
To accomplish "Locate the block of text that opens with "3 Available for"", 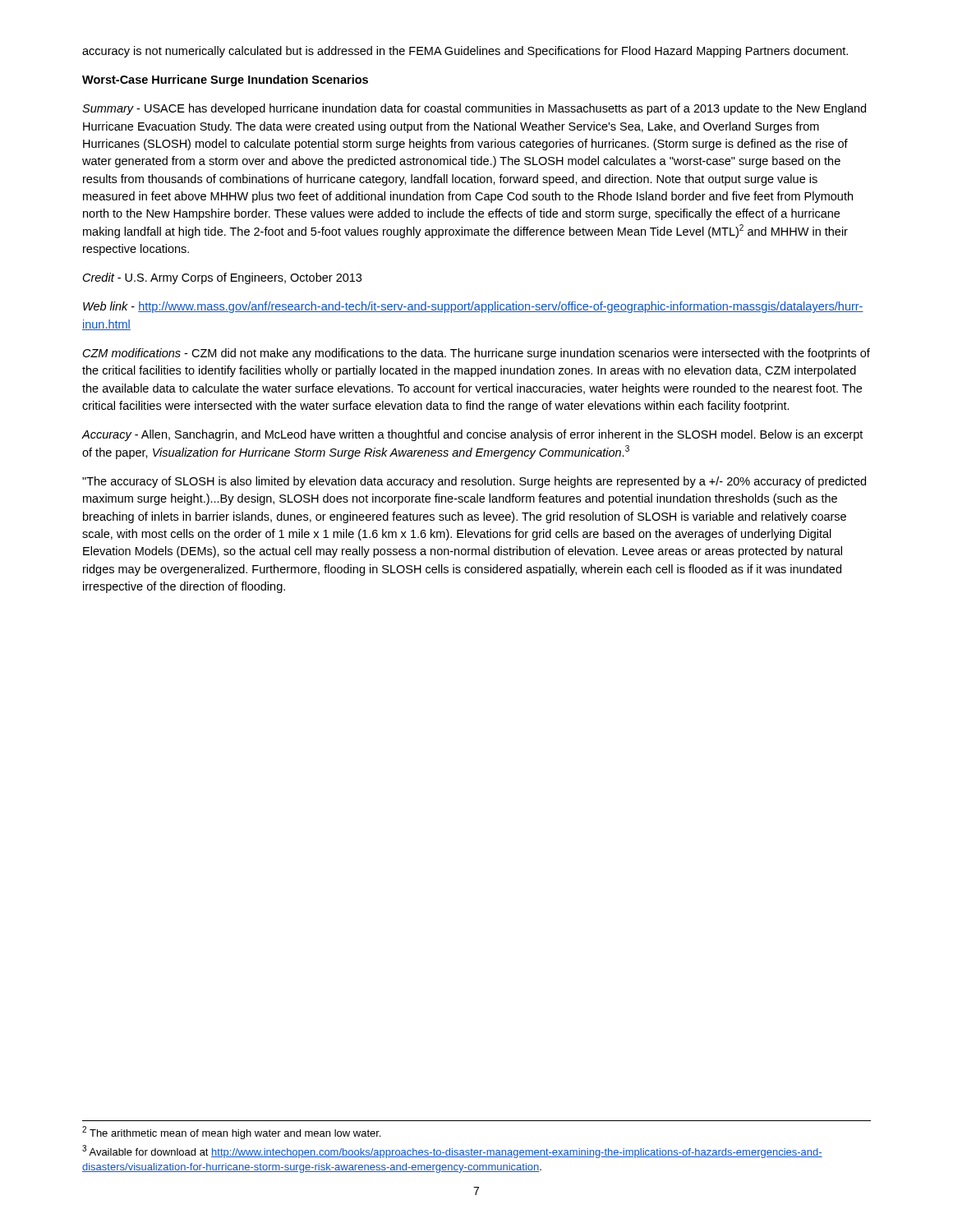I will (x=452, y=1159).
